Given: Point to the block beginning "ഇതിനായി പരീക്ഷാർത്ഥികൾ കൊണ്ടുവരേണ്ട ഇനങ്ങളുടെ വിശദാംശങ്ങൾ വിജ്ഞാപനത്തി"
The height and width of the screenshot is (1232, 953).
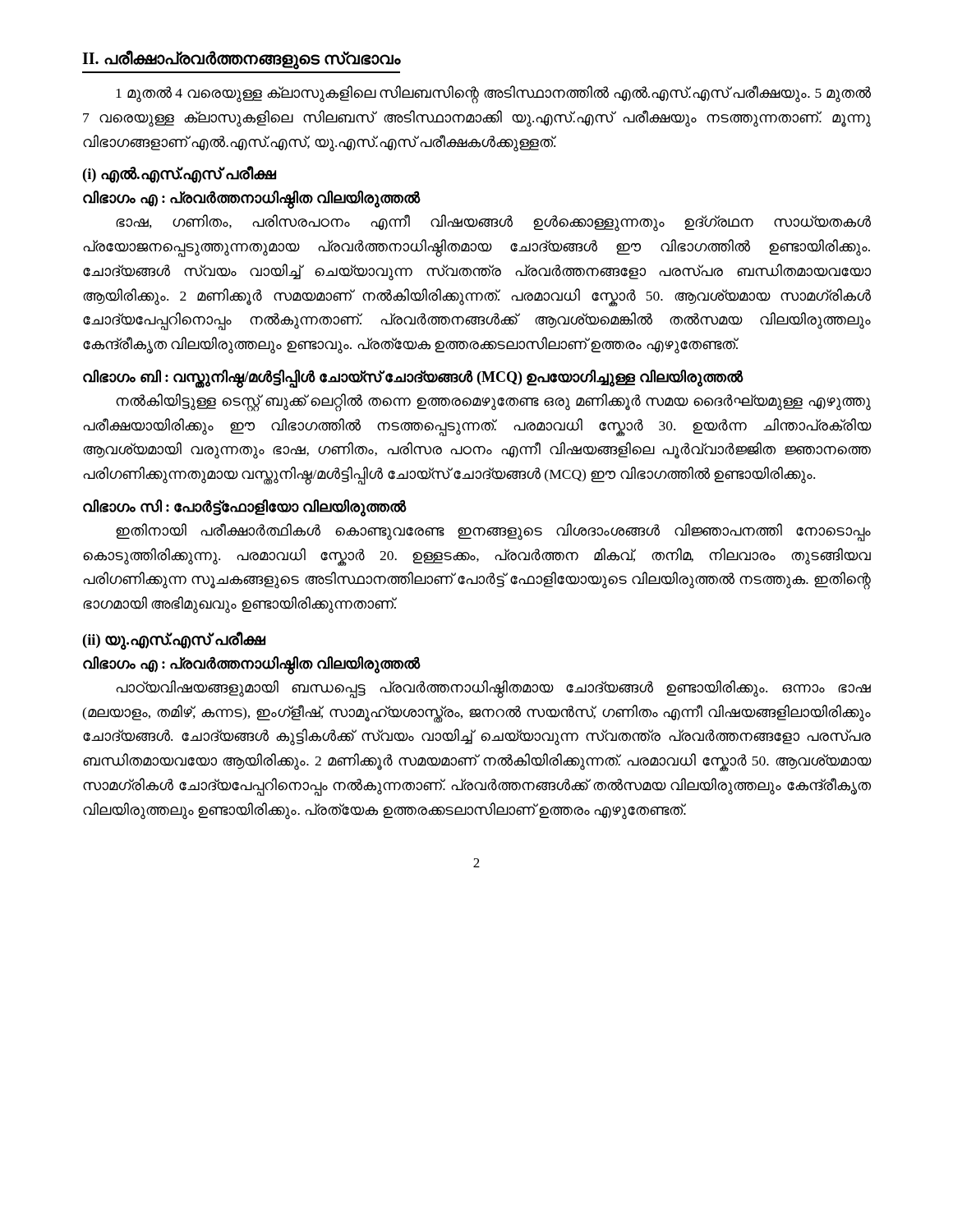Looking at the screenshot, I should click(x=476, y=568).
